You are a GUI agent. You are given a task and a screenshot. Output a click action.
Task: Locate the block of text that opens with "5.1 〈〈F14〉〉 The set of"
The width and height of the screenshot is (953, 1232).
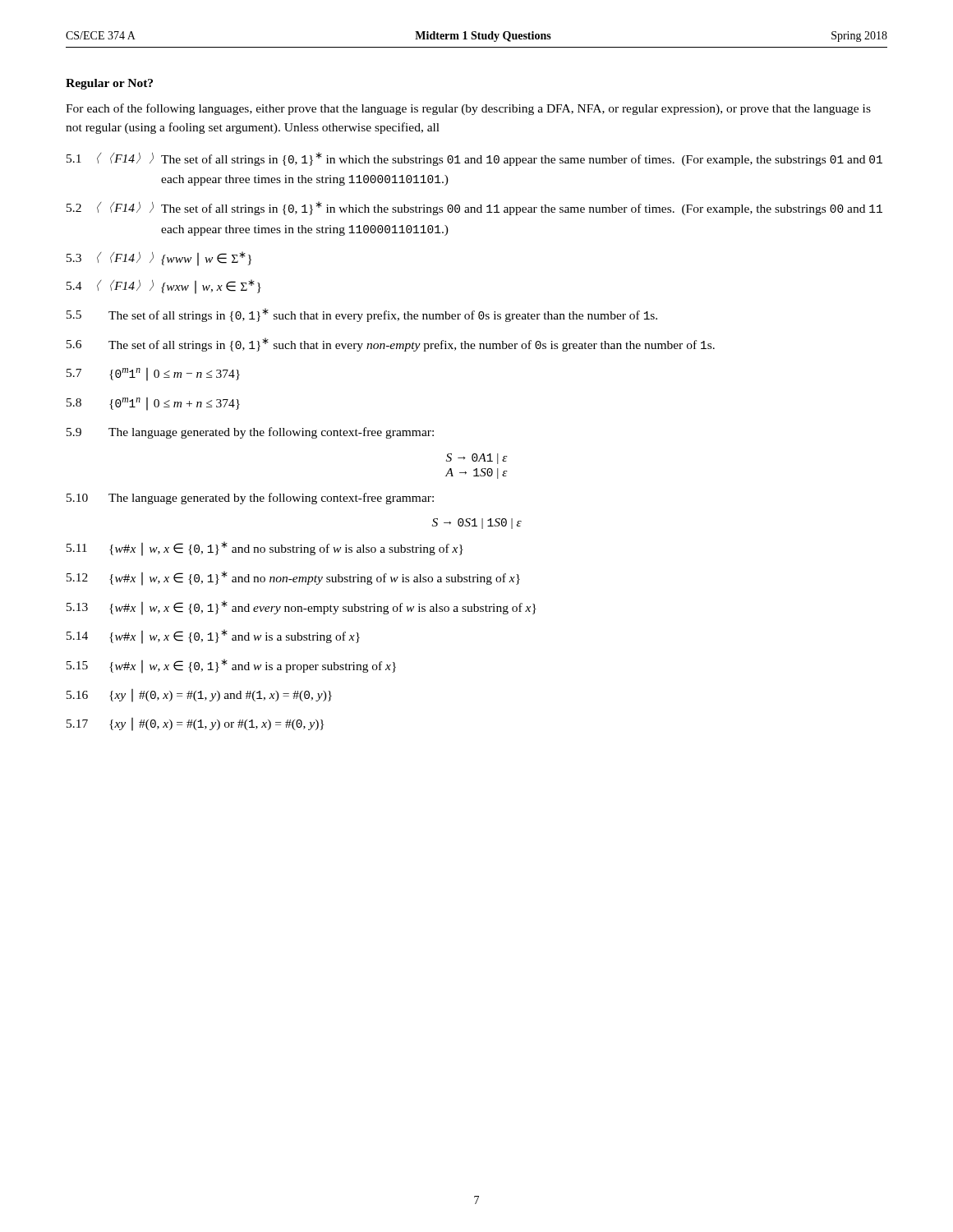(476, 169)
